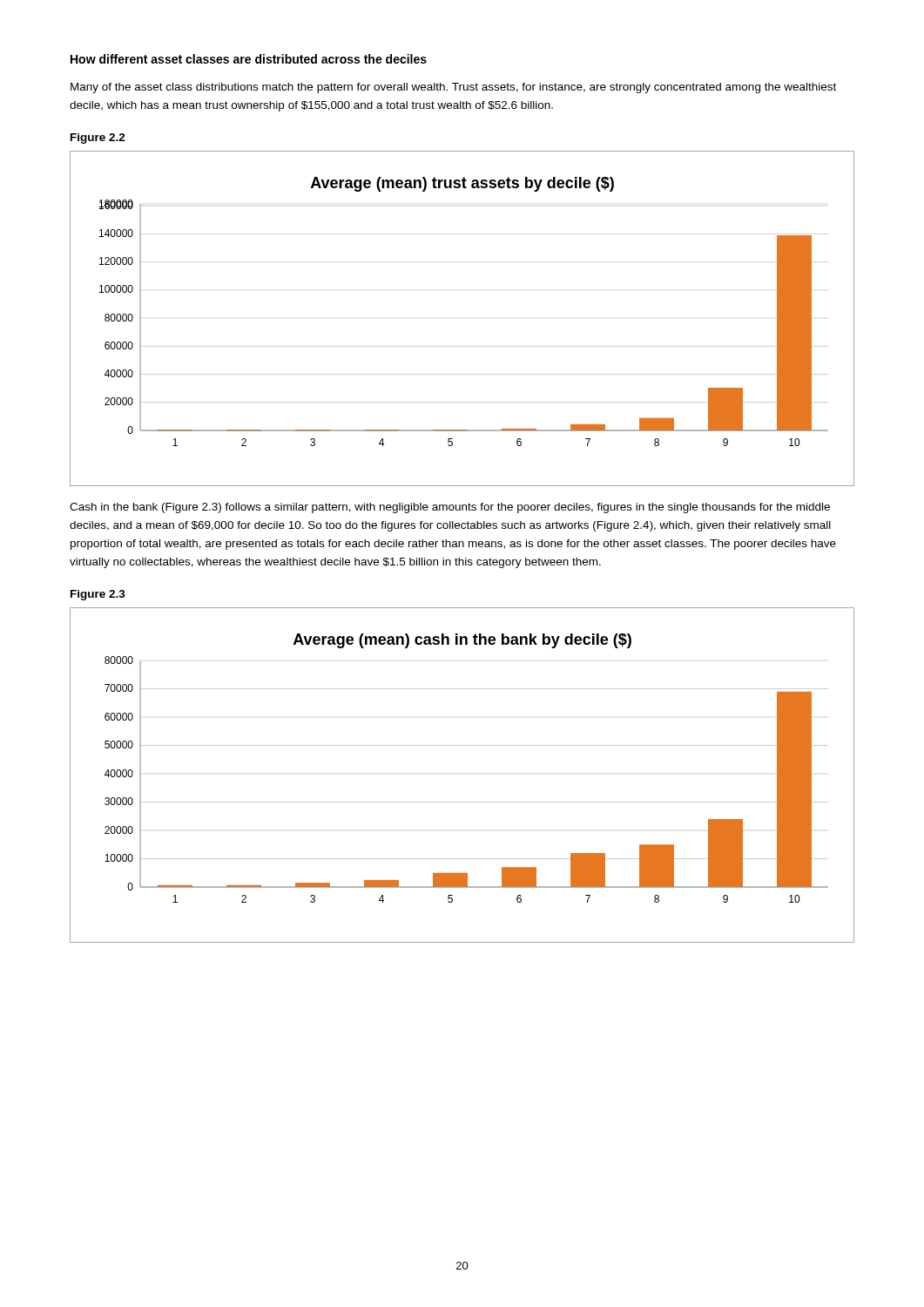Find "Figure 2.2" on this page
The image size is (924, 1307).
click(x=97, y=137)
